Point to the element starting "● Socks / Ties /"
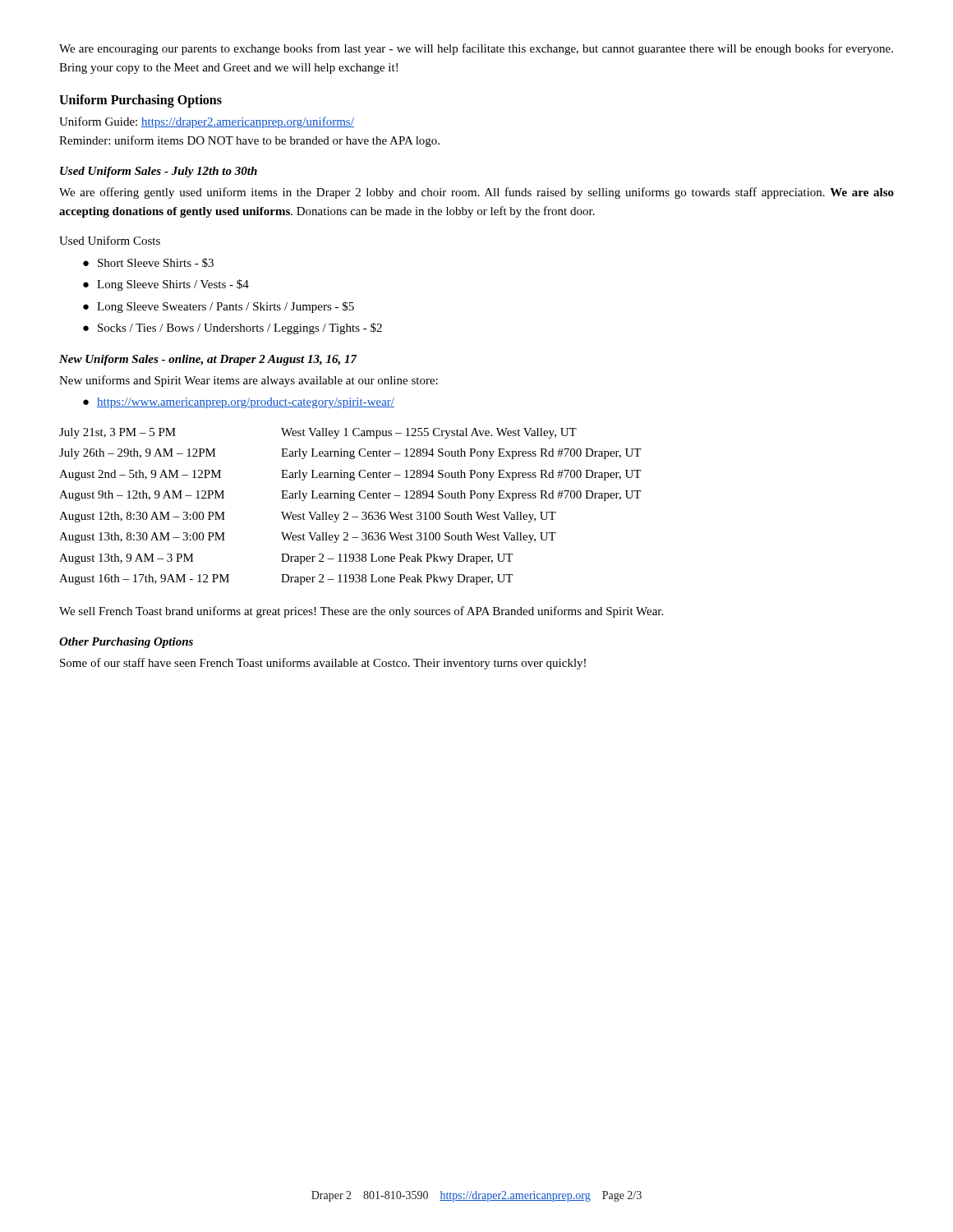Viewport: 953px width, 1232px height. [x=232, y=328]
